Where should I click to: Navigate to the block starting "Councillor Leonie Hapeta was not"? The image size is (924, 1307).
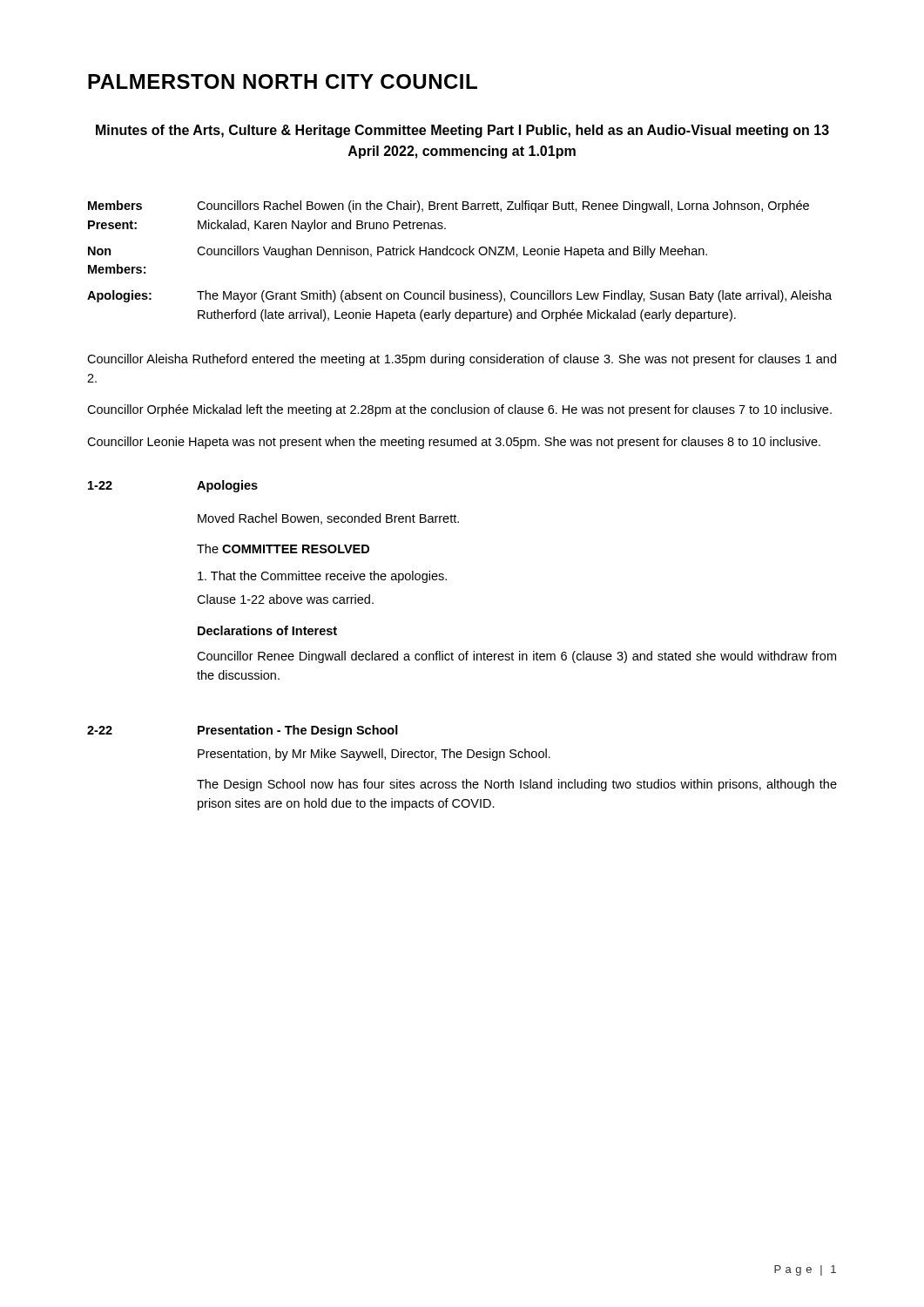[454, 442]
